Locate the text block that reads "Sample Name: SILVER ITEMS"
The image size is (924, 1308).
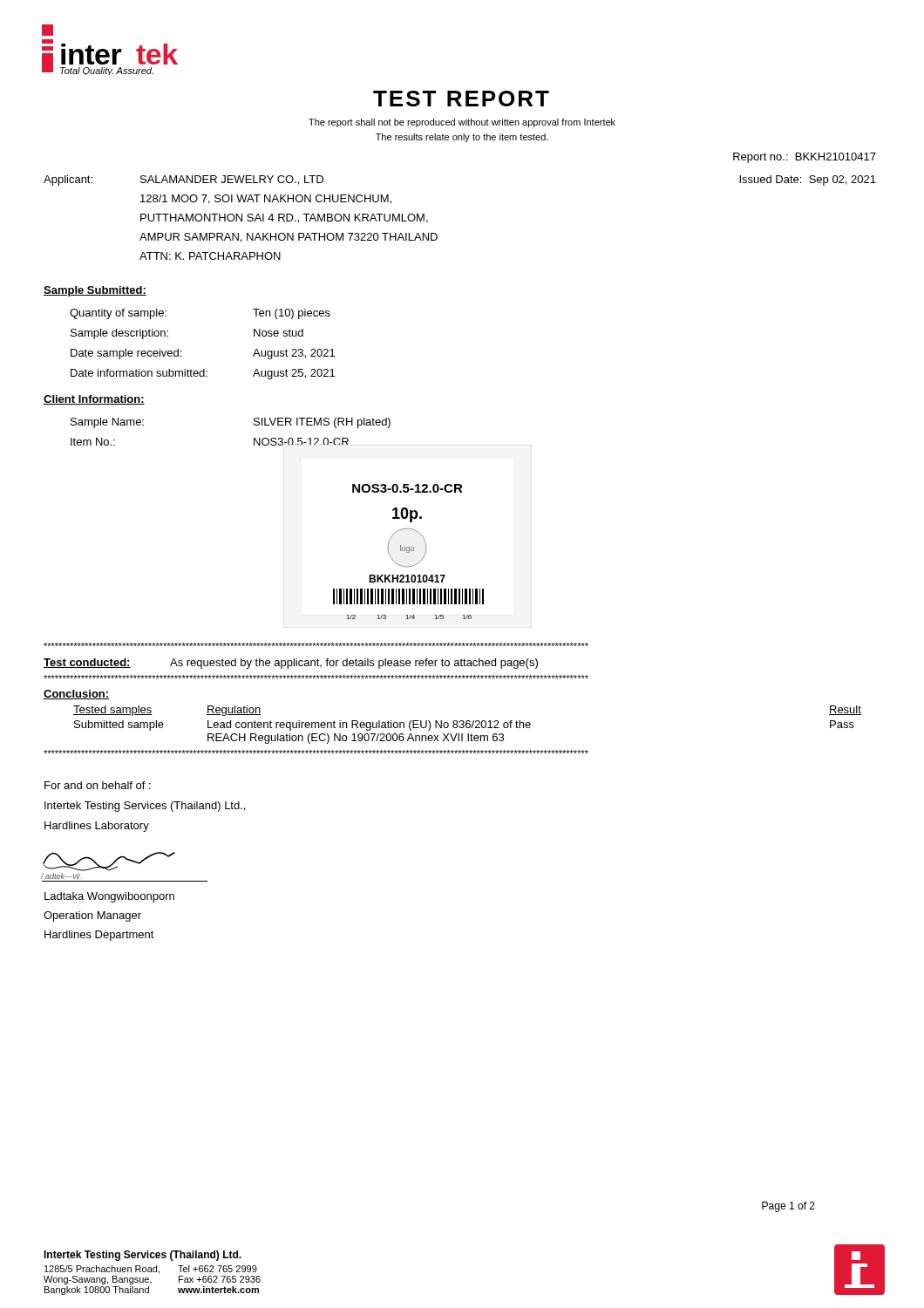(105, 422)
